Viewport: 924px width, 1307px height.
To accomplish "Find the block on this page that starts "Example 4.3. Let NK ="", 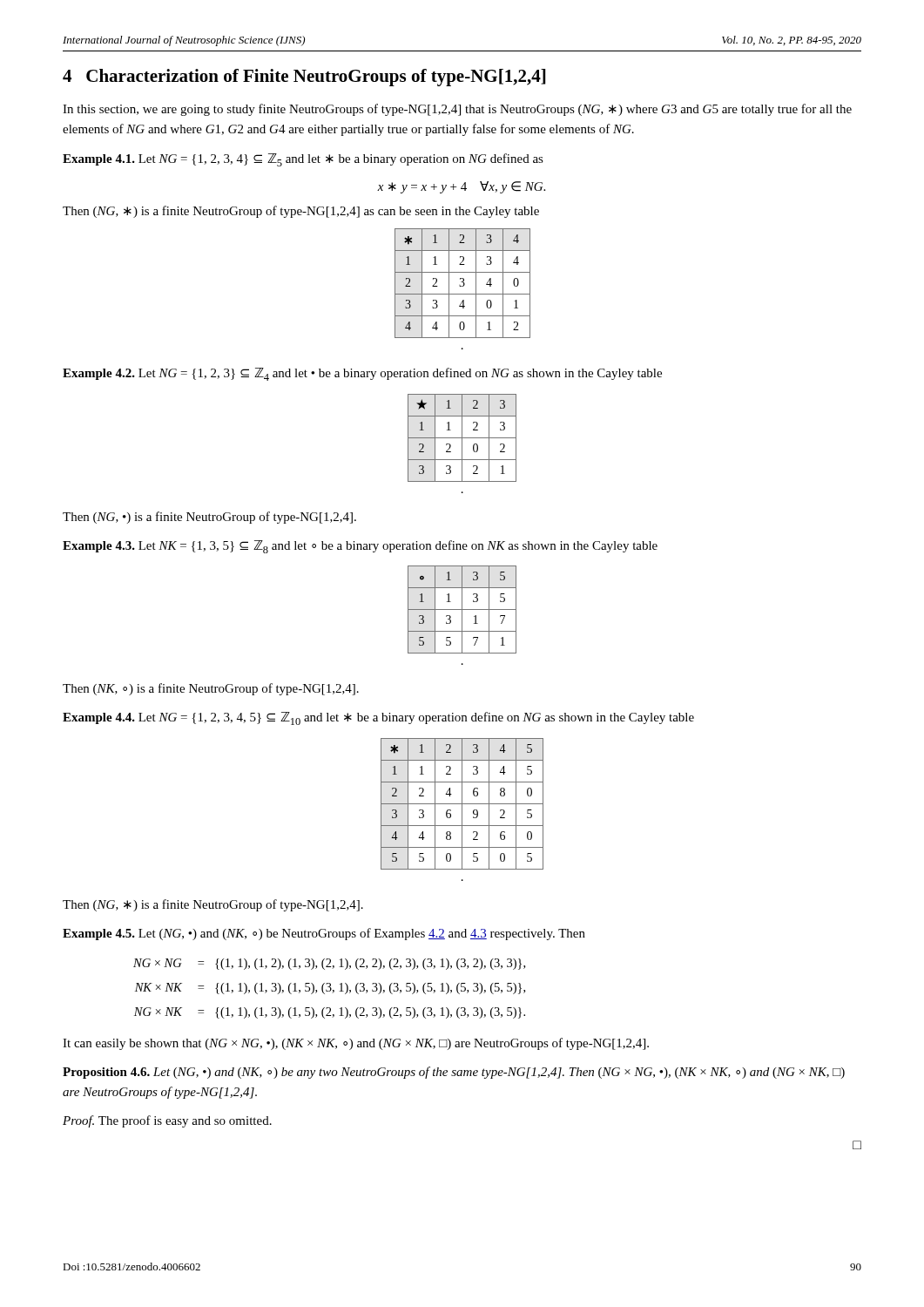I will 360,547.
